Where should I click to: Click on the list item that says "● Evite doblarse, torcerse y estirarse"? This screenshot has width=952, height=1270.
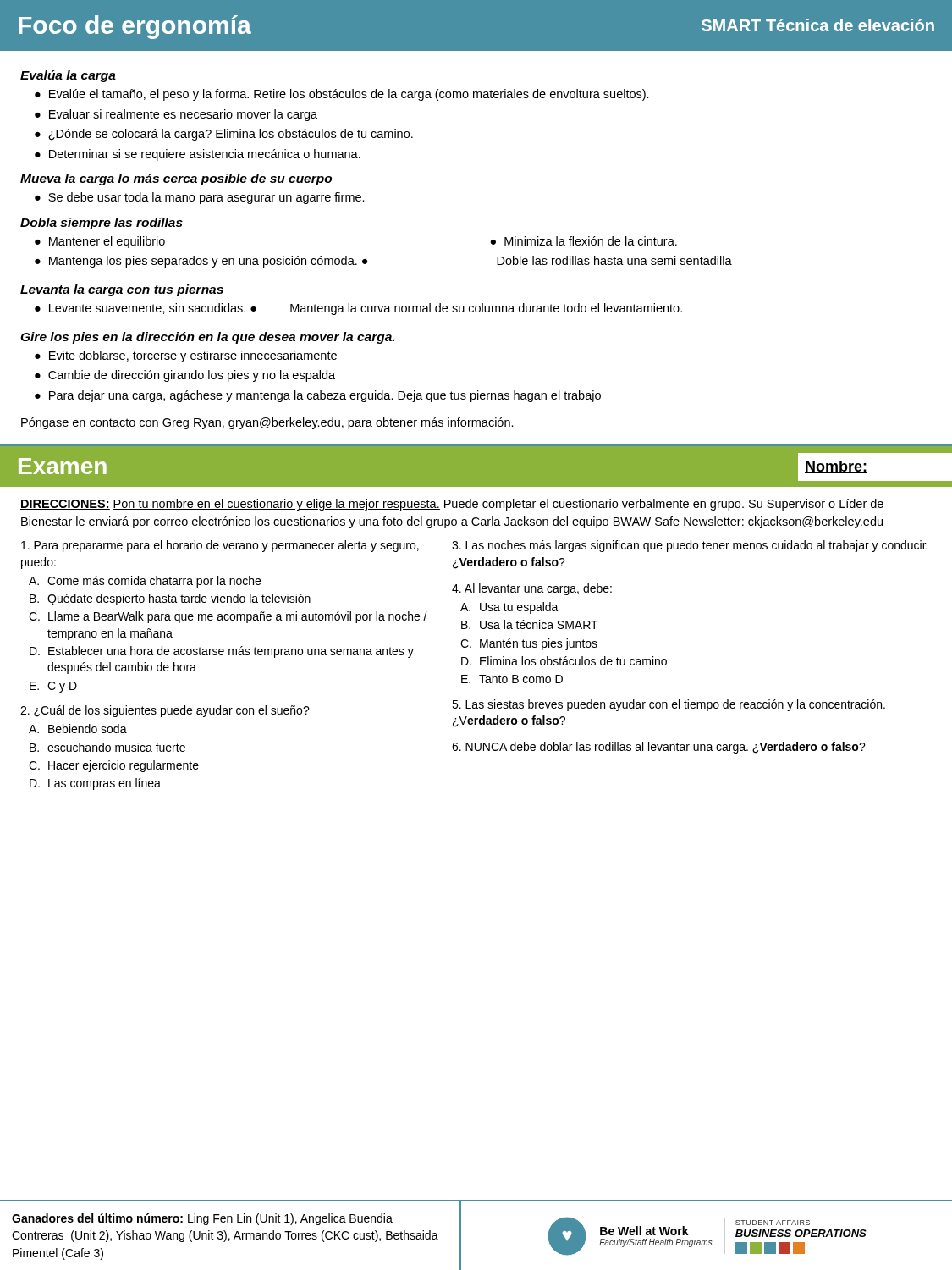(x=186, y=356)
